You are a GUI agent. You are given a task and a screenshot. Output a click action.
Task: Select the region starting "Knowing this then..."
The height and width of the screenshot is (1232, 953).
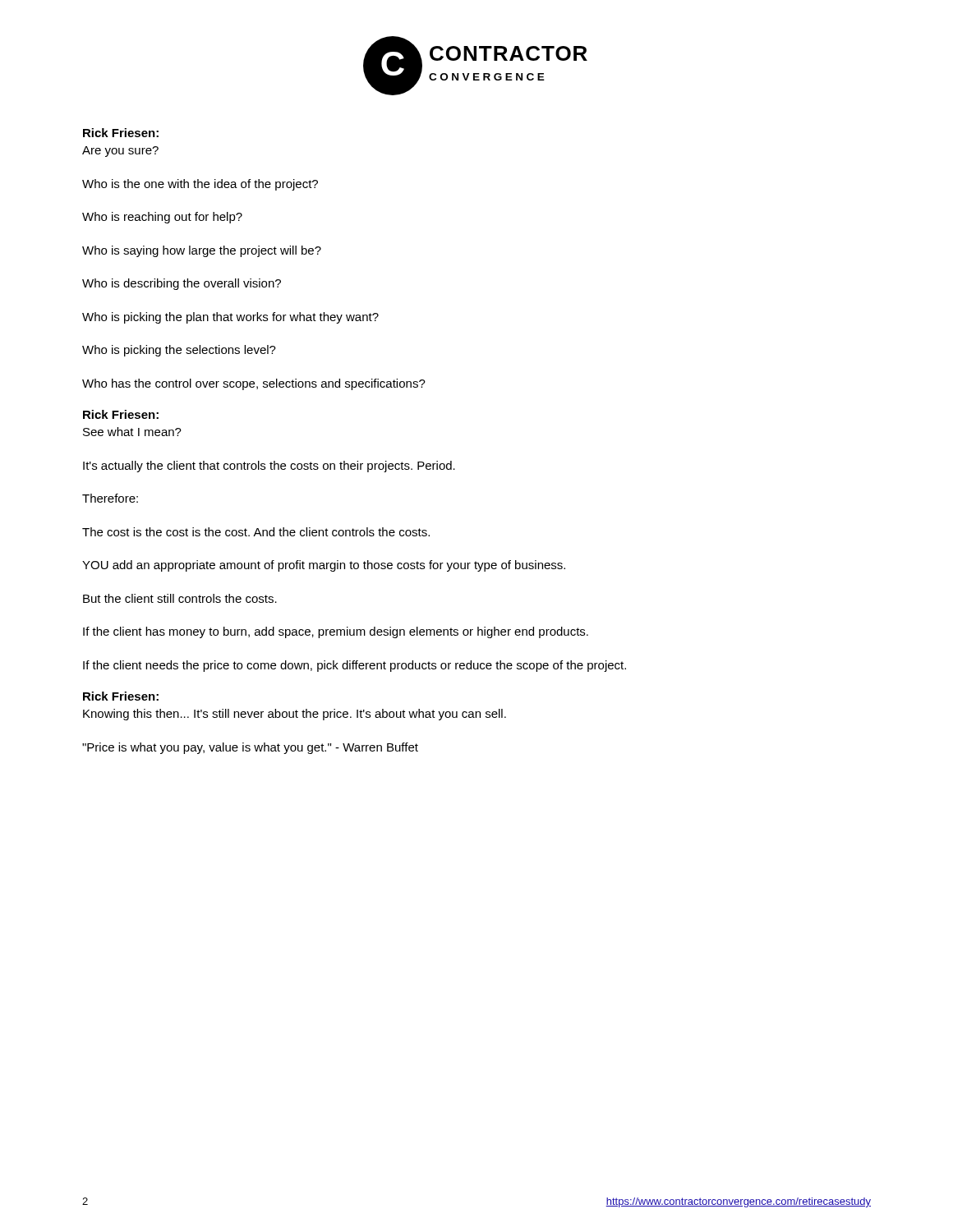click(294, 713)
